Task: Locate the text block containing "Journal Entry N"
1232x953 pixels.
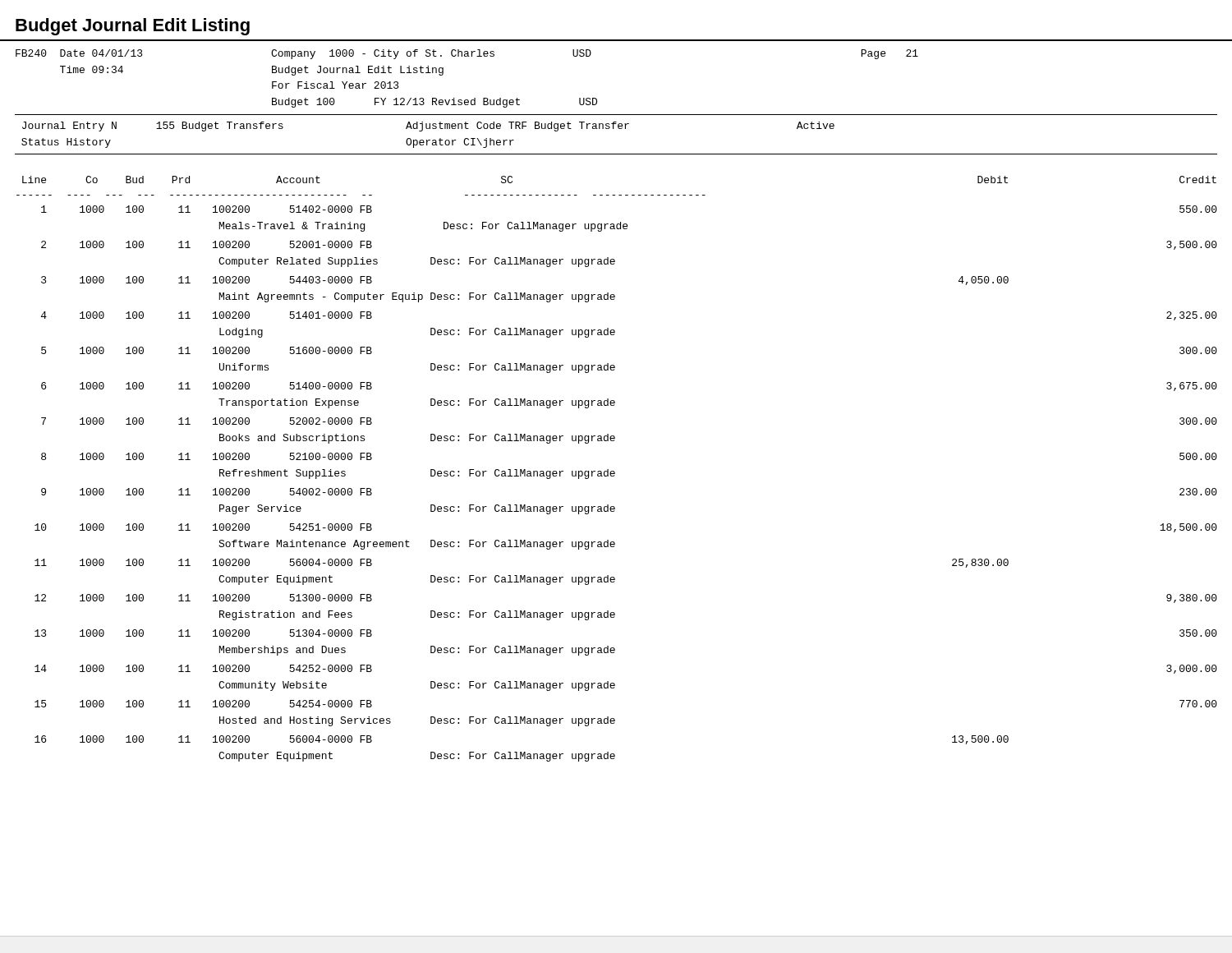Action: [x=425, y=134]
